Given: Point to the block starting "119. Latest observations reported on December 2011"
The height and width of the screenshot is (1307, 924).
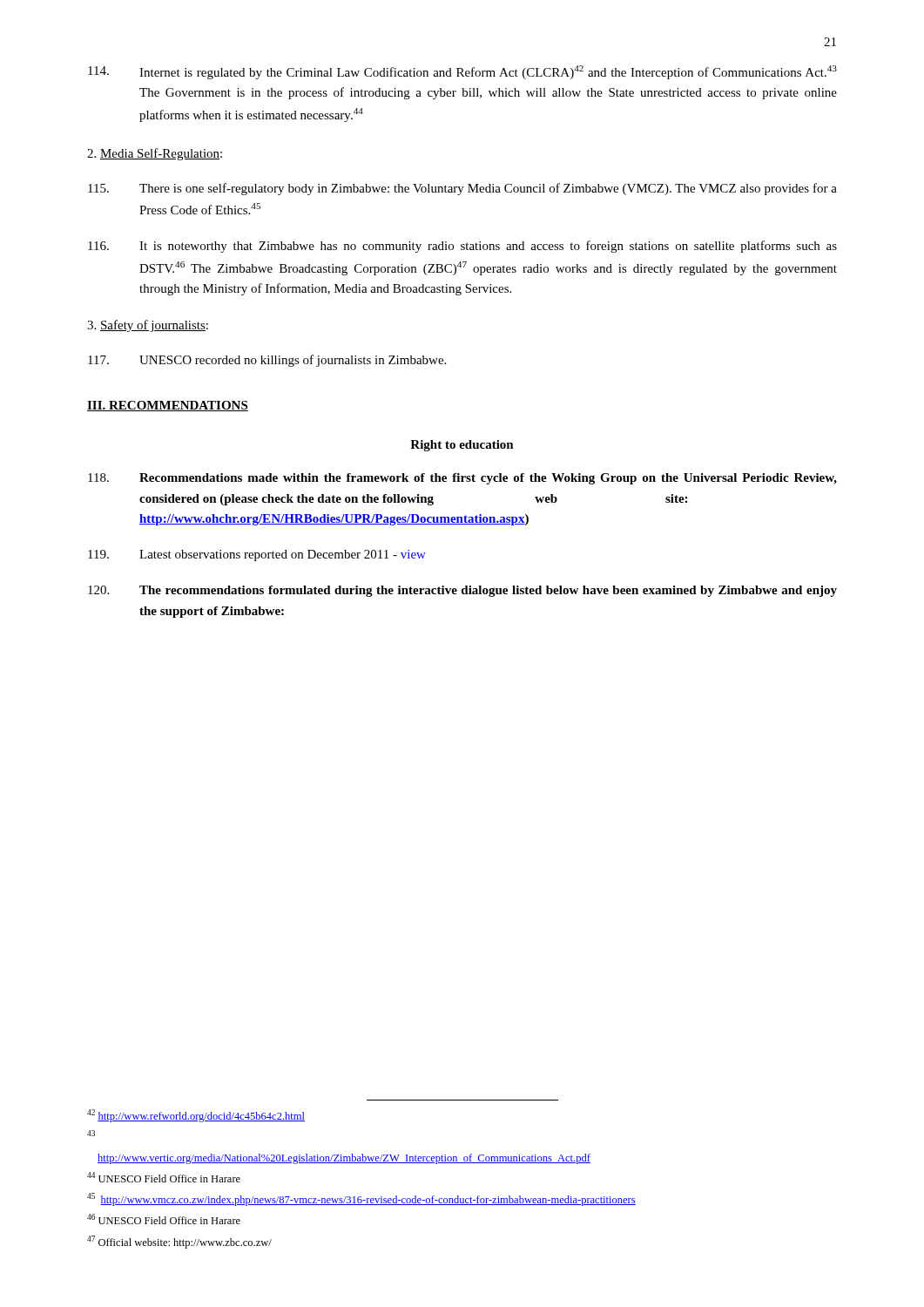Looking at the screenshot, I should click(257, 555).
